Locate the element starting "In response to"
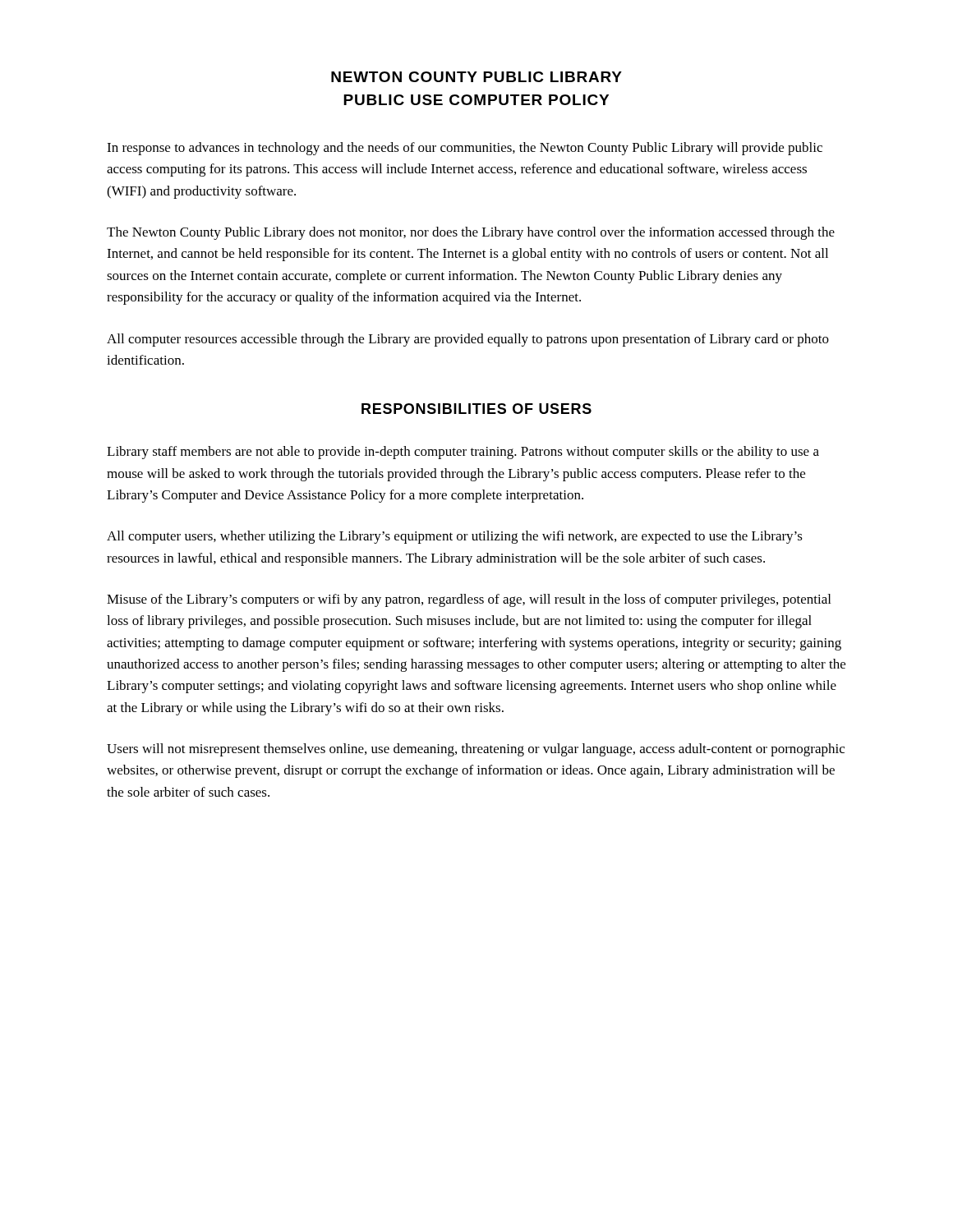This screenshot has width=953, height=1232. click(465, 169)
